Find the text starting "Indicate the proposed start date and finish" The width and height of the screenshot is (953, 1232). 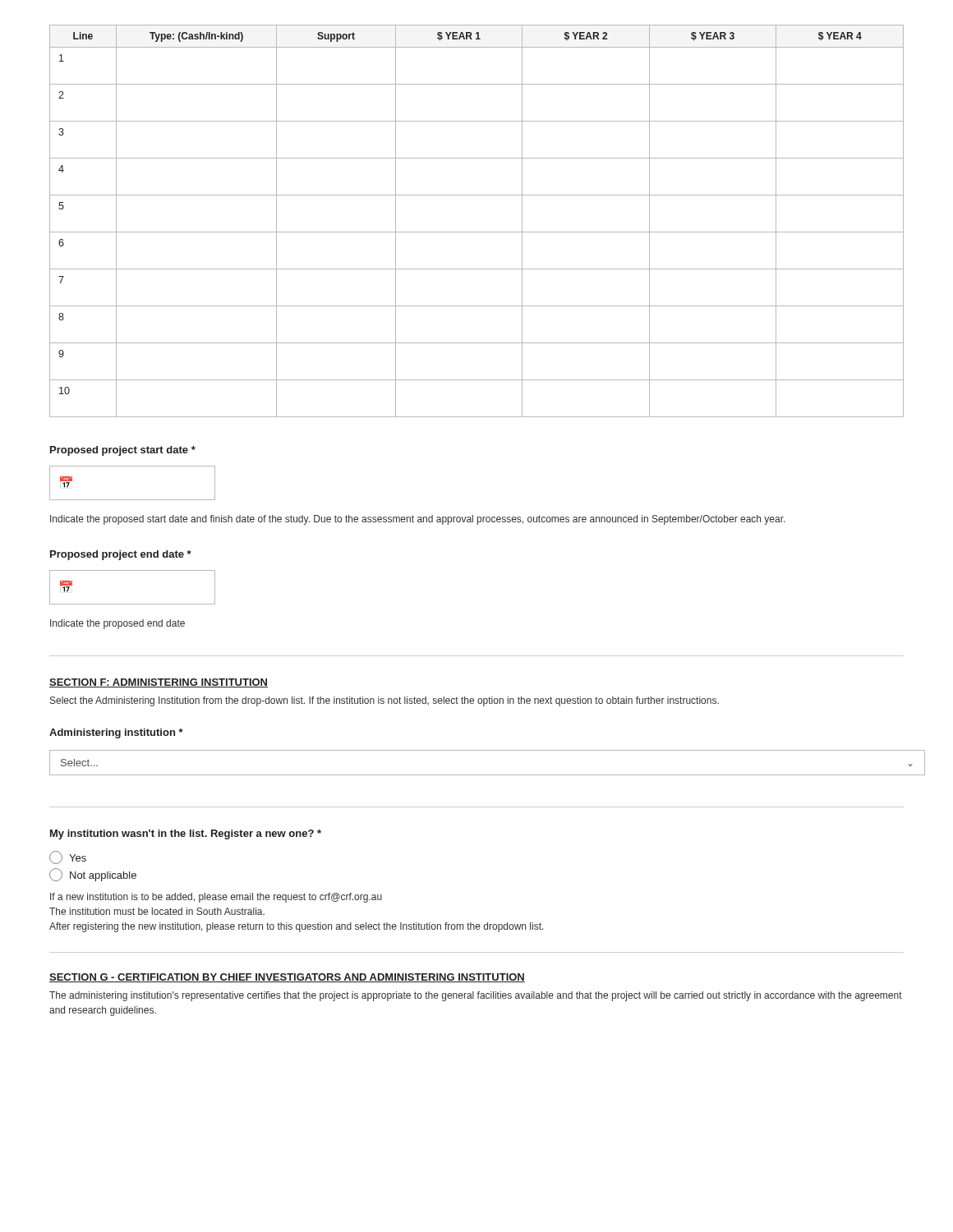click(417, 519)
